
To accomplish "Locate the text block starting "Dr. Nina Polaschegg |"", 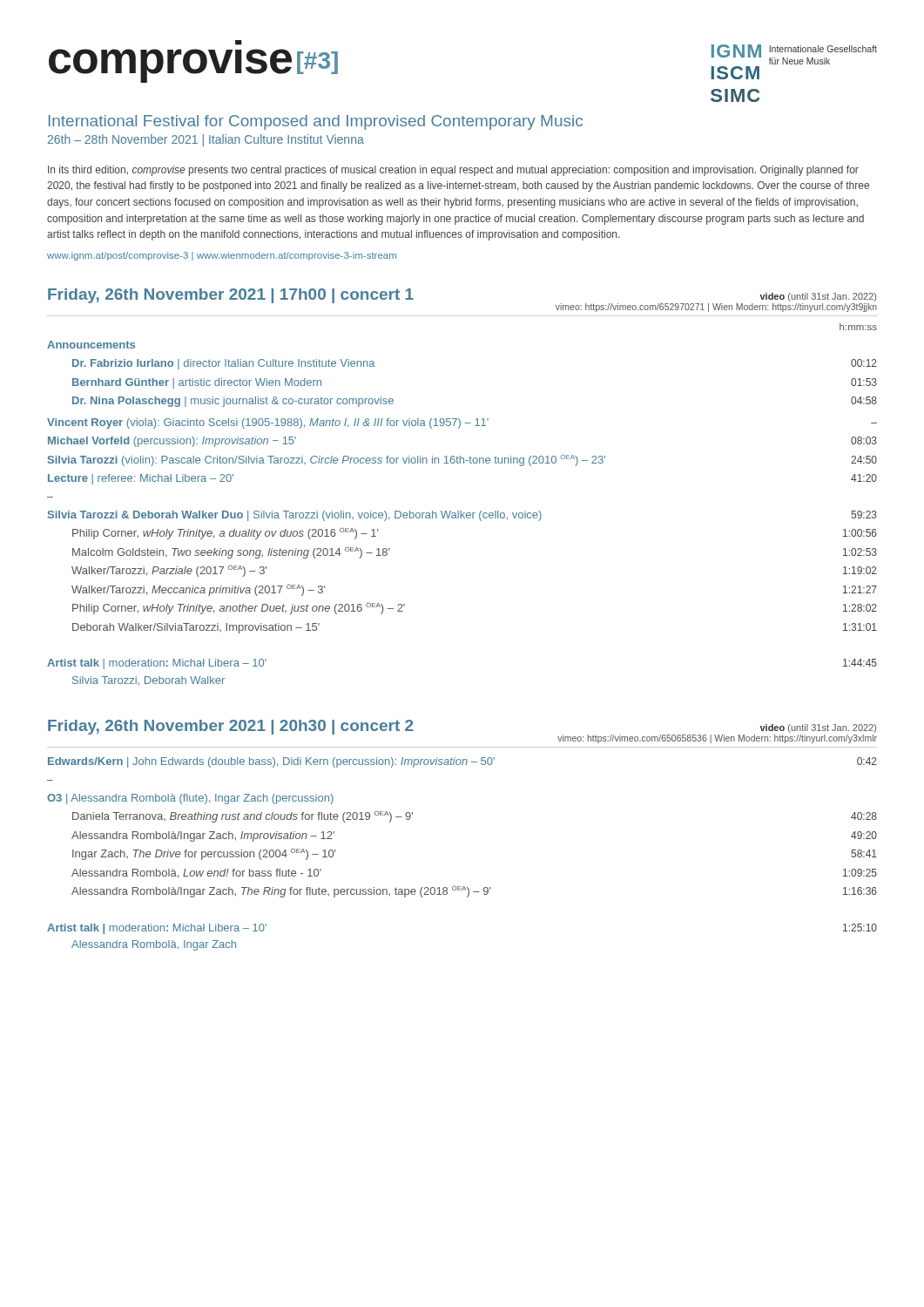I will [x=236, y=401].
